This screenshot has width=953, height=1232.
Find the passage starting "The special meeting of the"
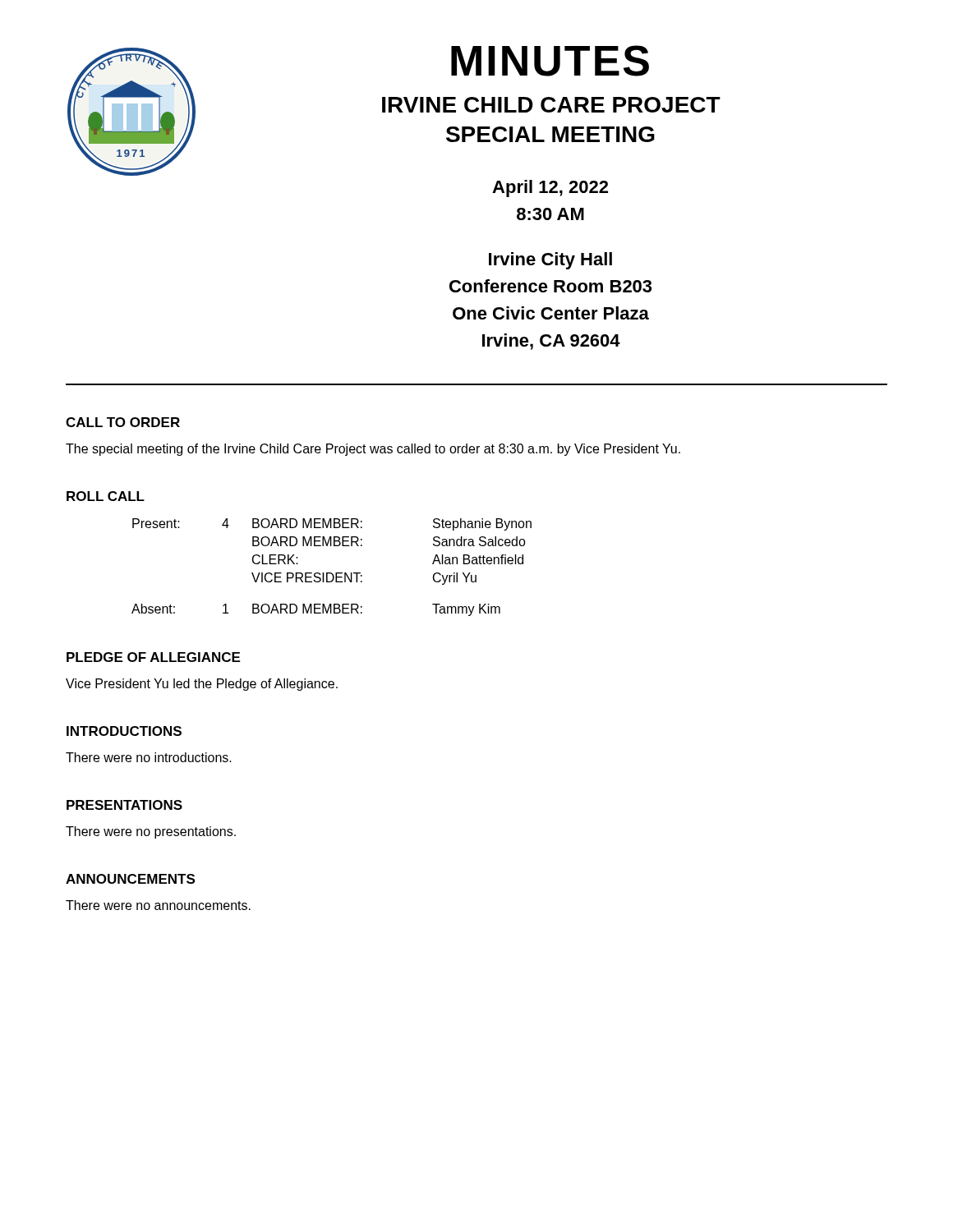pos(373,449)
